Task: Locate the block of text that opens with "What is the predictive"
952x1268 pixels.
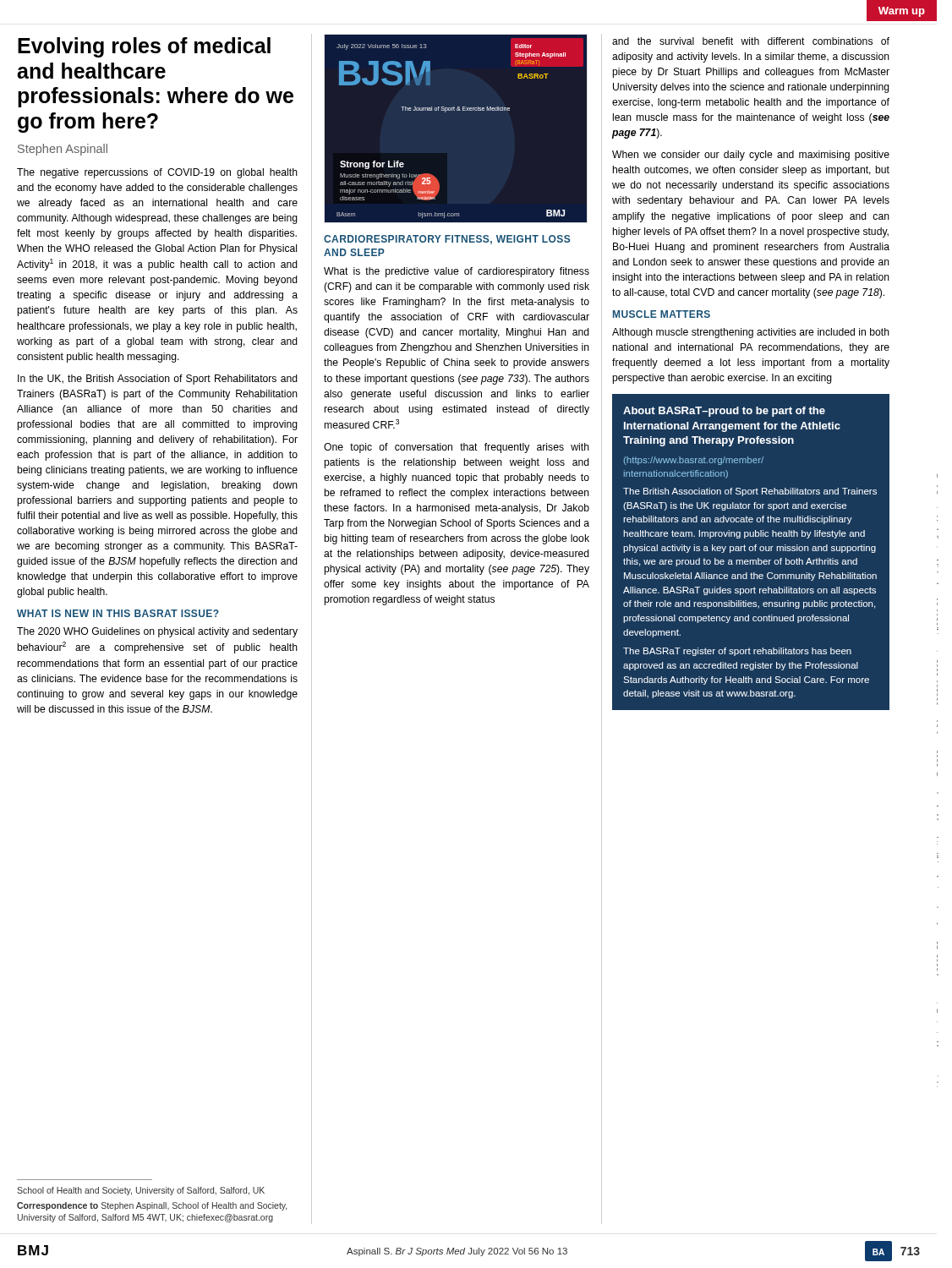Action: (x=457, y=348)
